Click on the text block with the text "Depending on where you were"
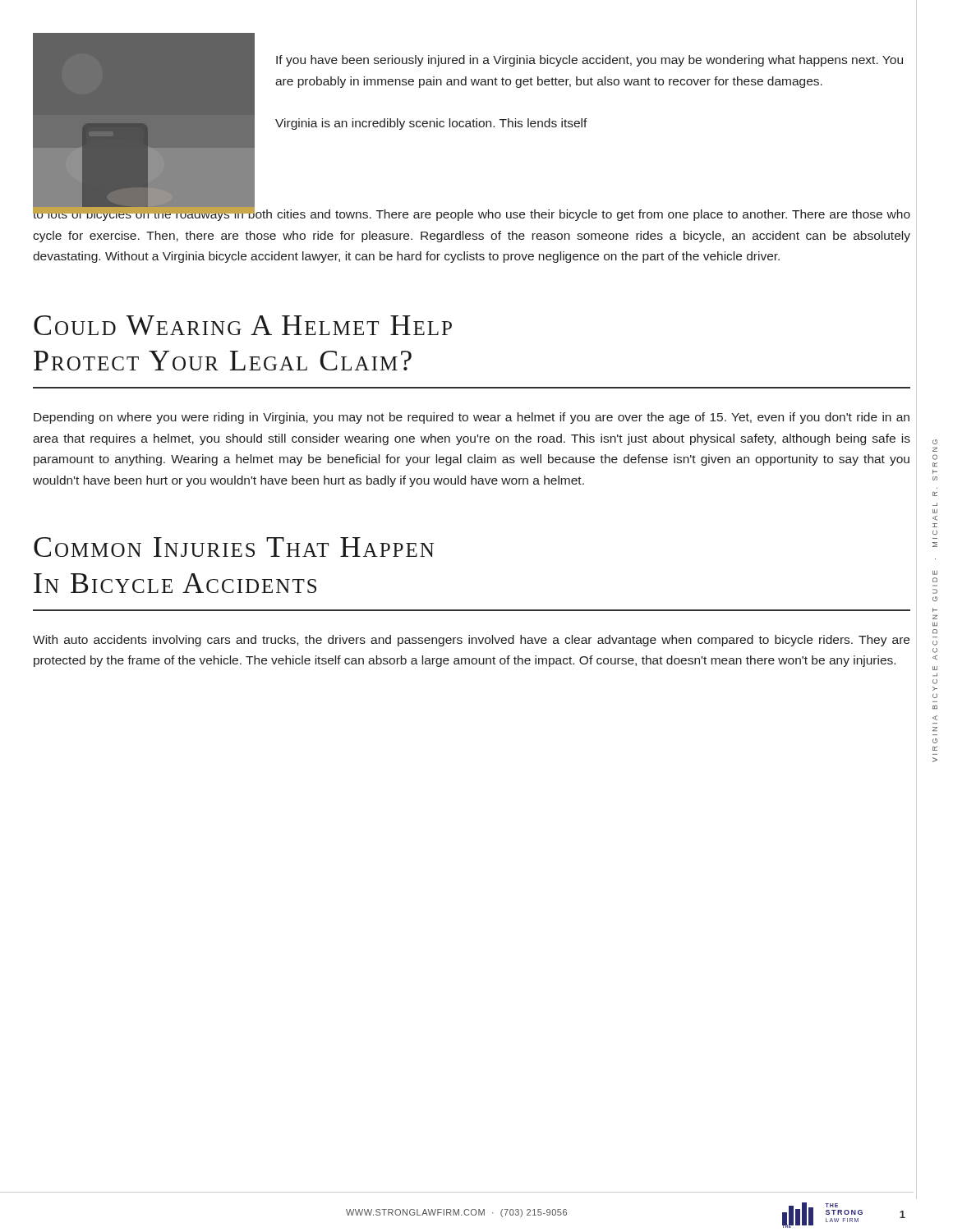The image size is (953, 1232). pos(472,448)
